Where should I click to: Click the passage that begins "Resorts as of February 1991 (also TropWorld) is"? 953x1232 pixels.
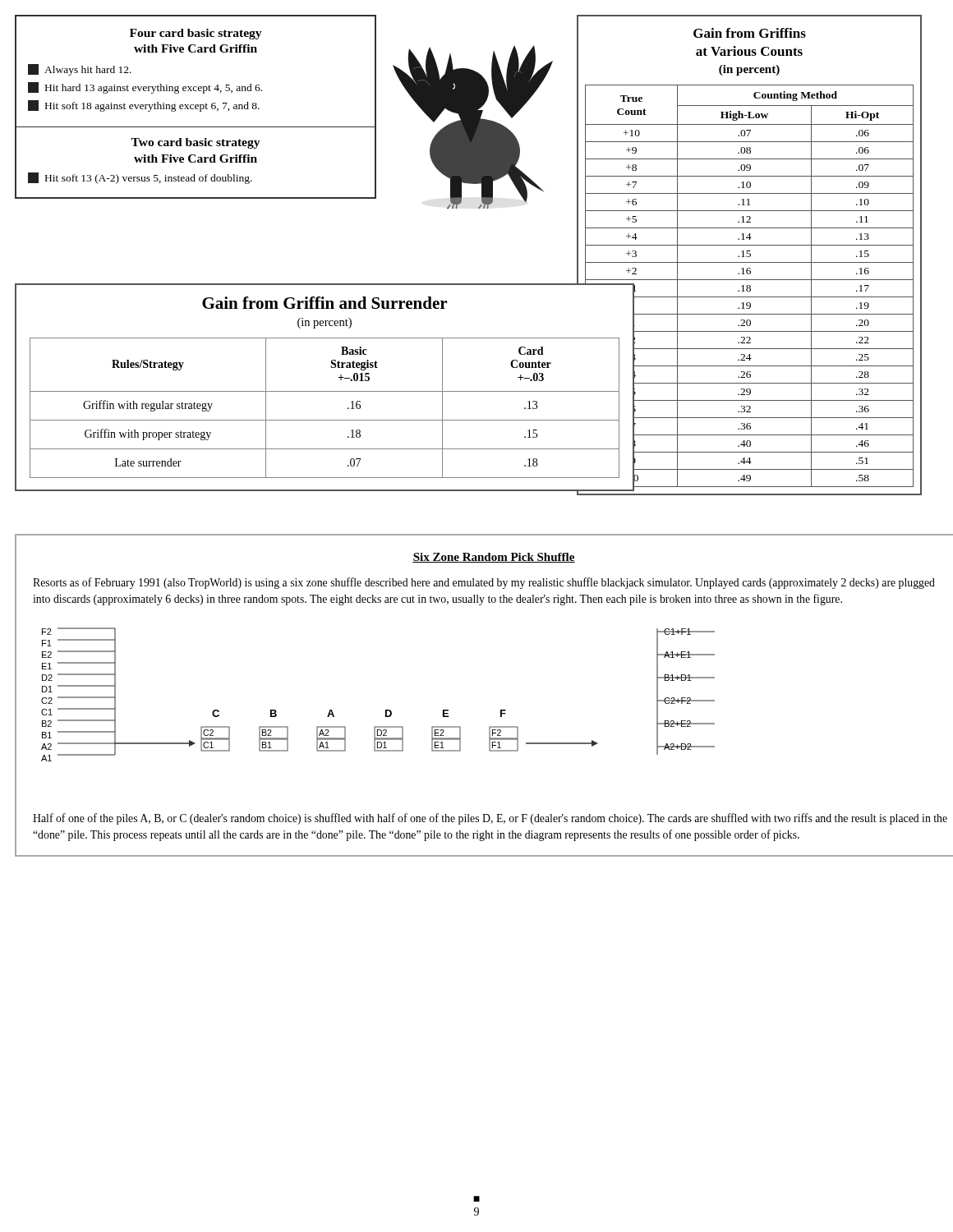coord(484,591)
